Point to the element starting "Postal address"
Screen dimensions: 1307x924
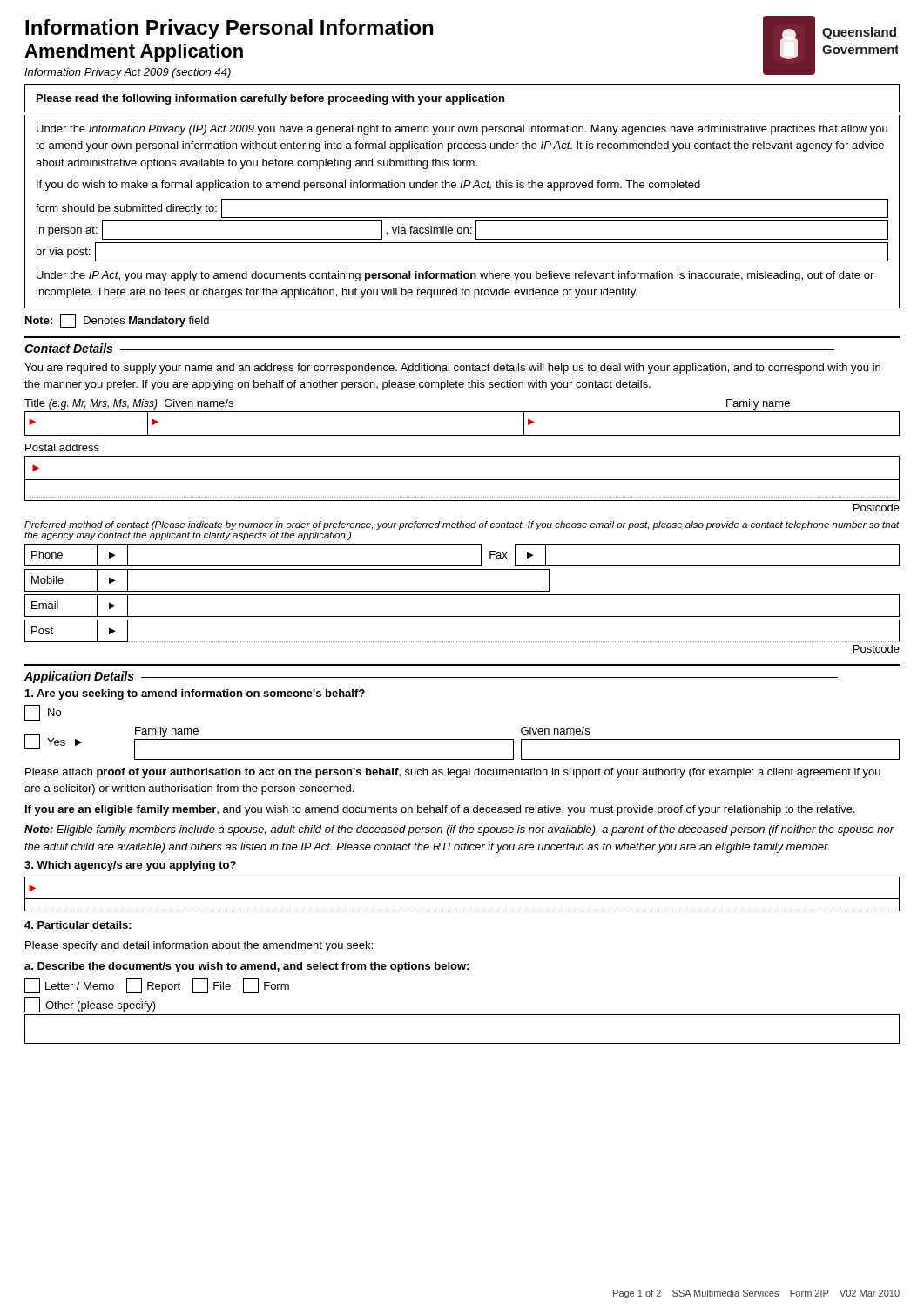coord(62,447)
